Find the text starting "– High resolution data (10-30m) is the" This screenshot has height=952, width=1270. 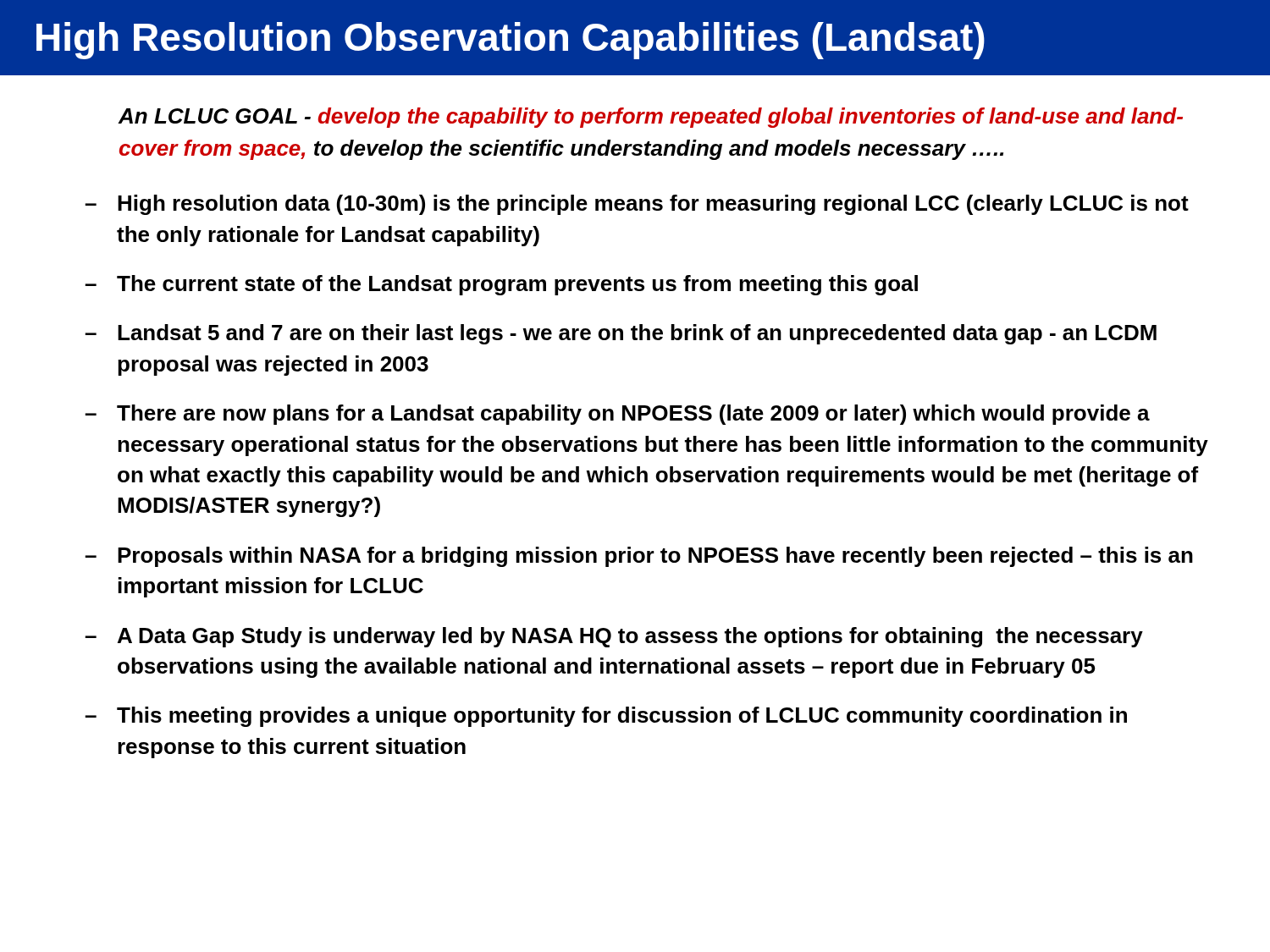coord(652,219)
